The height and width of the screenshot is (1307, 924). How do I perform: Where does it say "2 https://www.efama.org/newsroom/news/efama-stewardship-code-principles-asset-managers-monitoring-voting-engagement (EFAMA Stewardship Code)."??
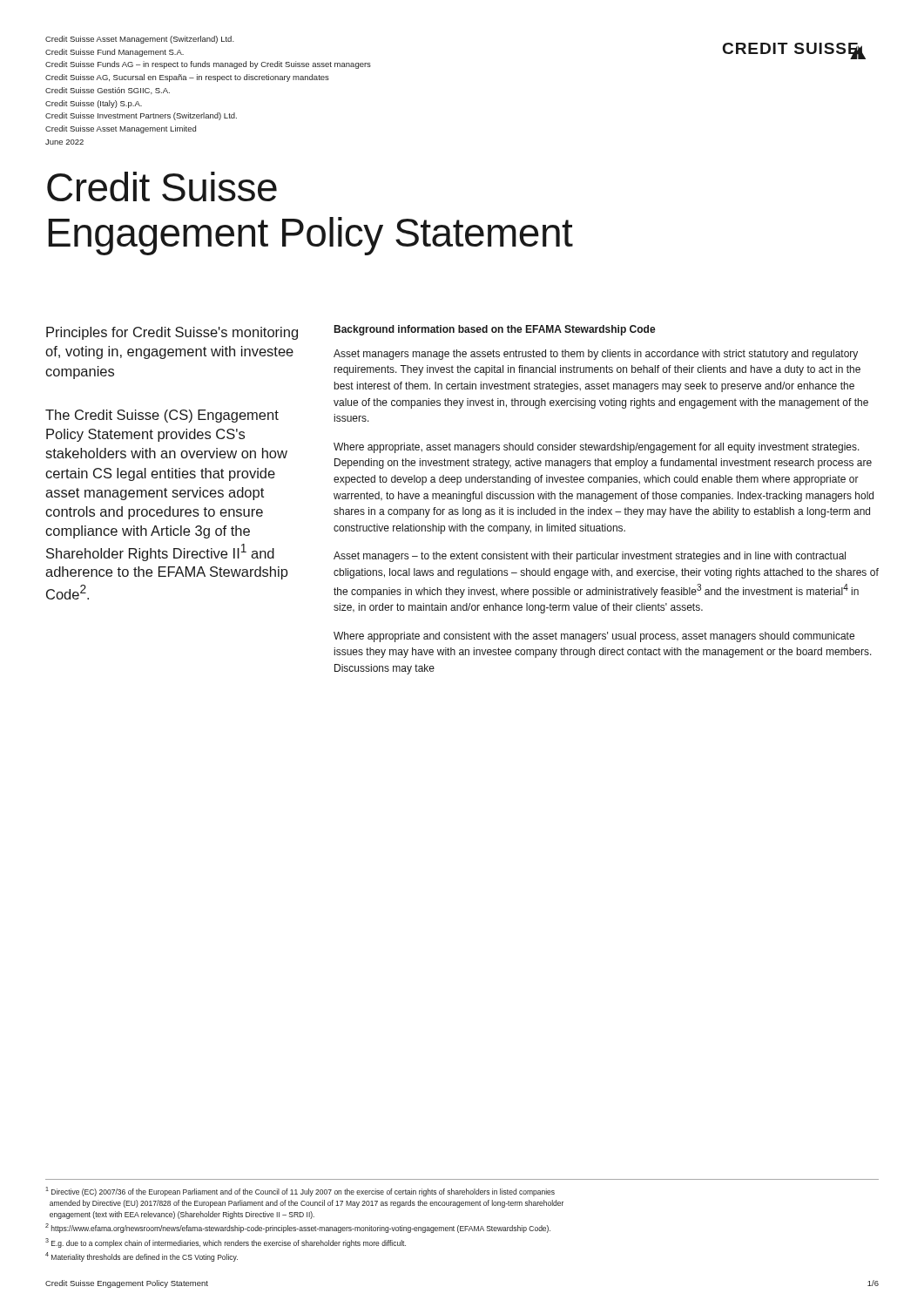pos(298,1228)
